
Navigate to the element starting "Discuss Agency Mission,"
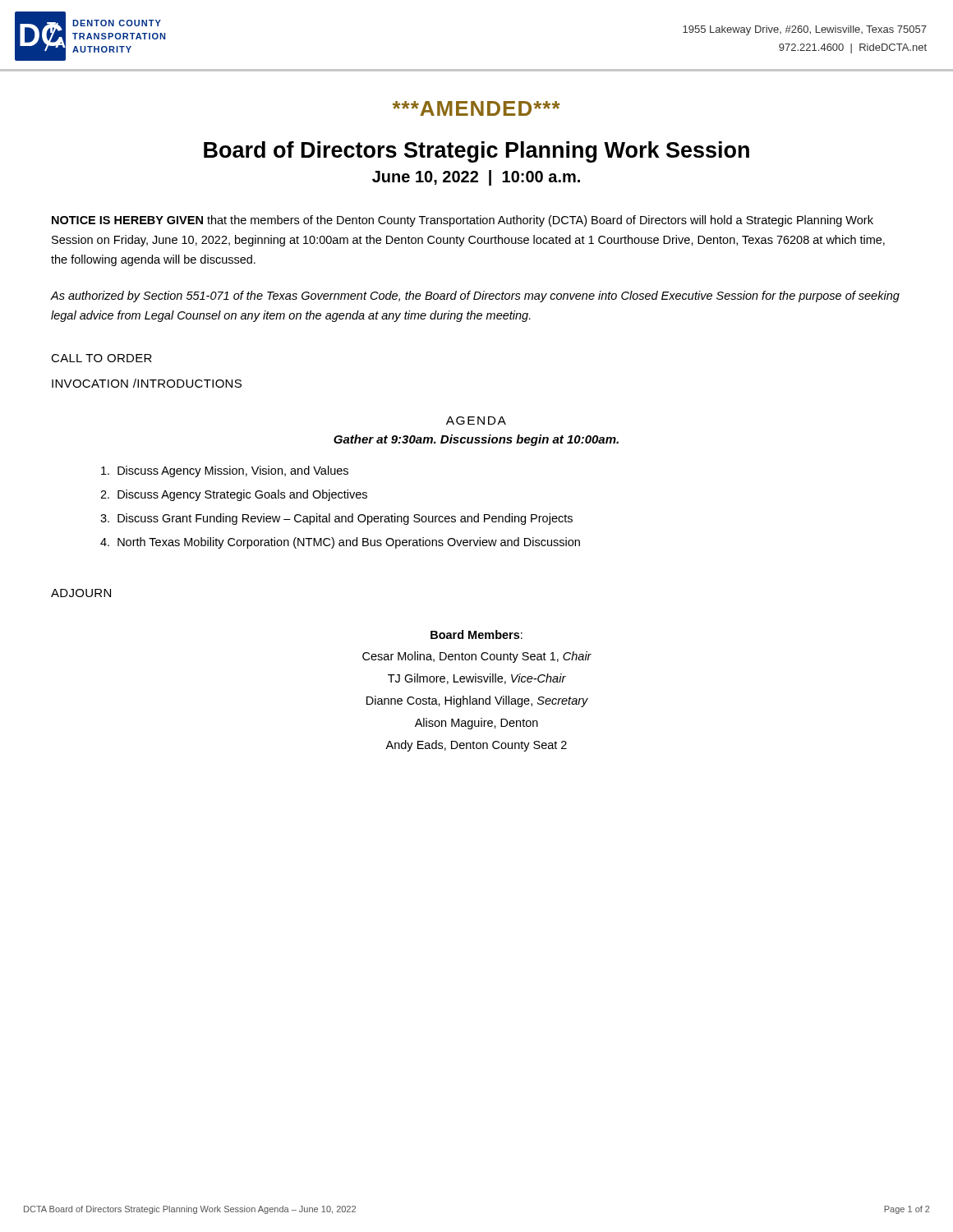click(225, 470)
